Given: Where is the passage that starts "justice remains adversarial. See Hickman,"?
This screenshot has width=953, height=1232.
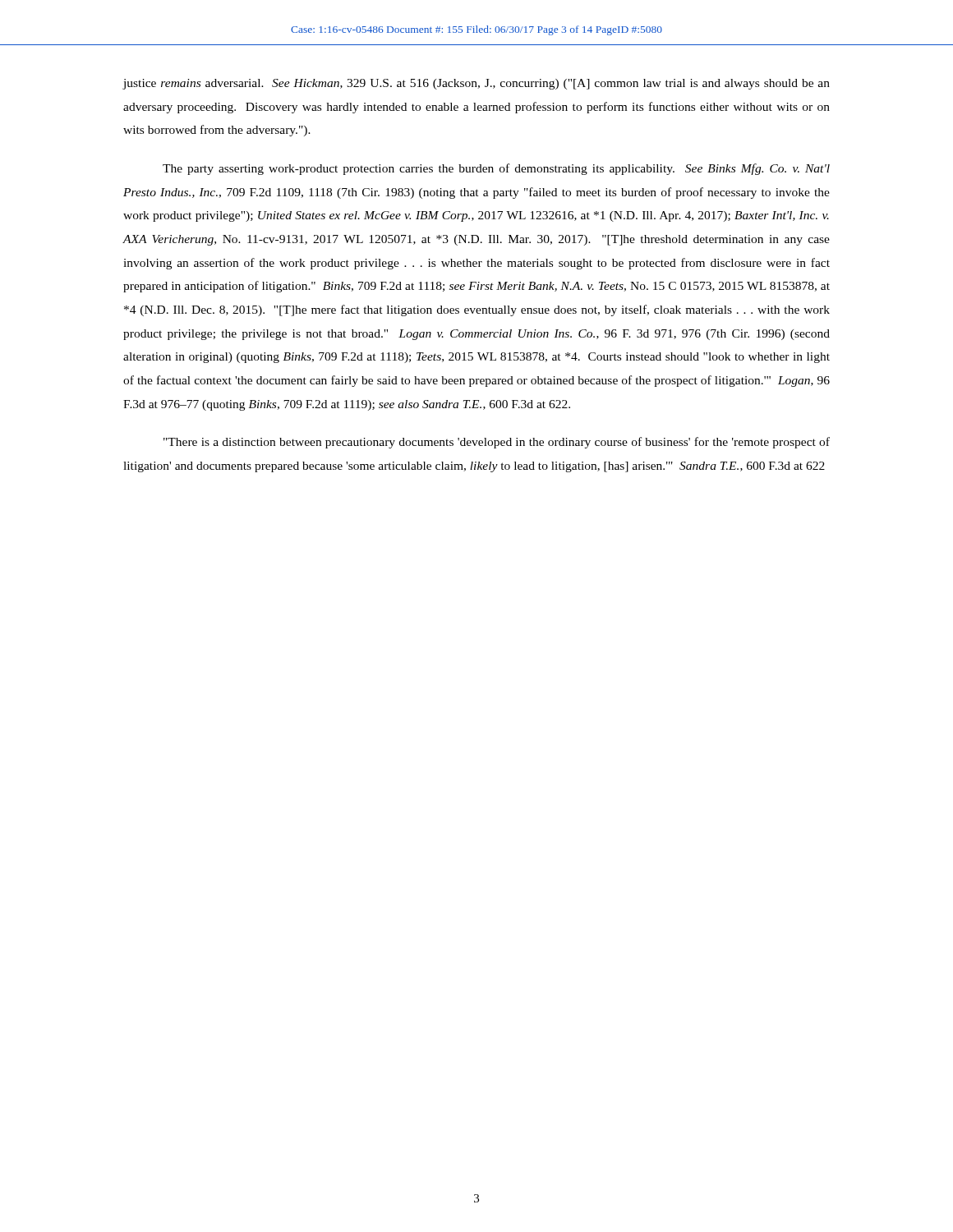Looking at the screenshot, I should pos(476,107).
